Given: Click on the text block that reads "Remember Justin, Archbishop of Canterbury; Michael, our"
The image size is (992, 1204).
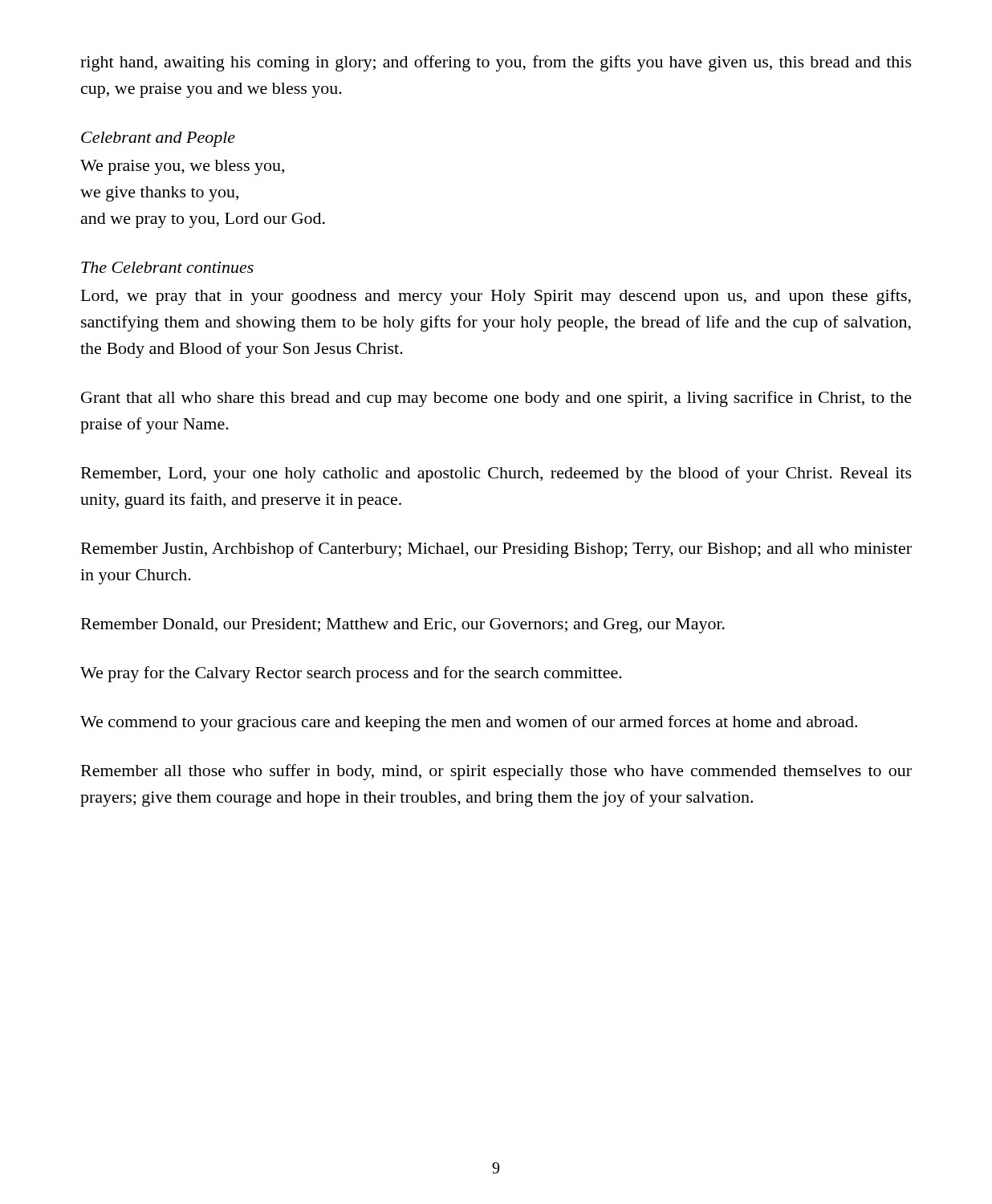Looking at the screenshot, I should 496,561.
